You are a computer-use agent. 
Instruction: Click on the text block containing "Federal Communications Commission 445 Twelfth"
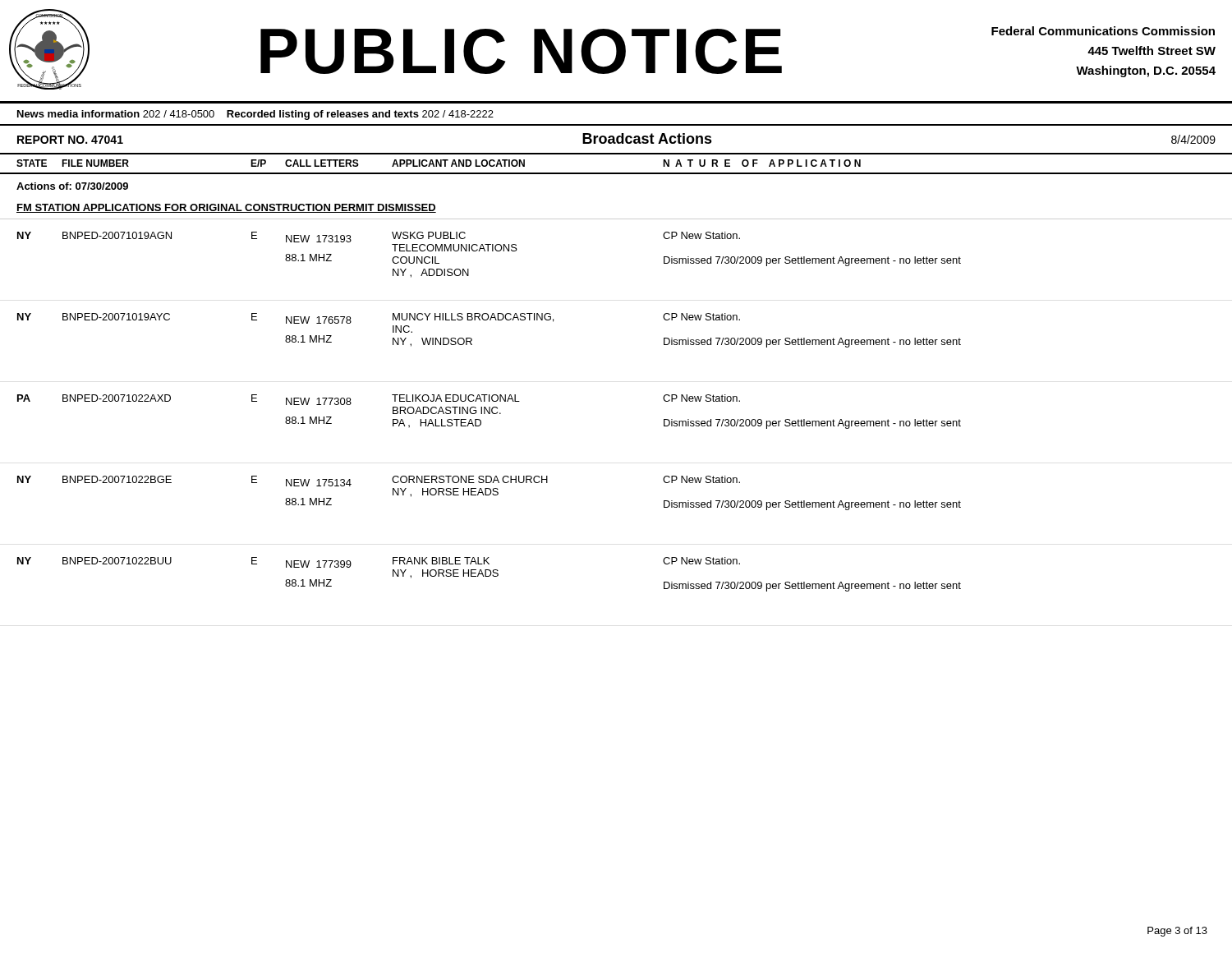[1103, 50]
